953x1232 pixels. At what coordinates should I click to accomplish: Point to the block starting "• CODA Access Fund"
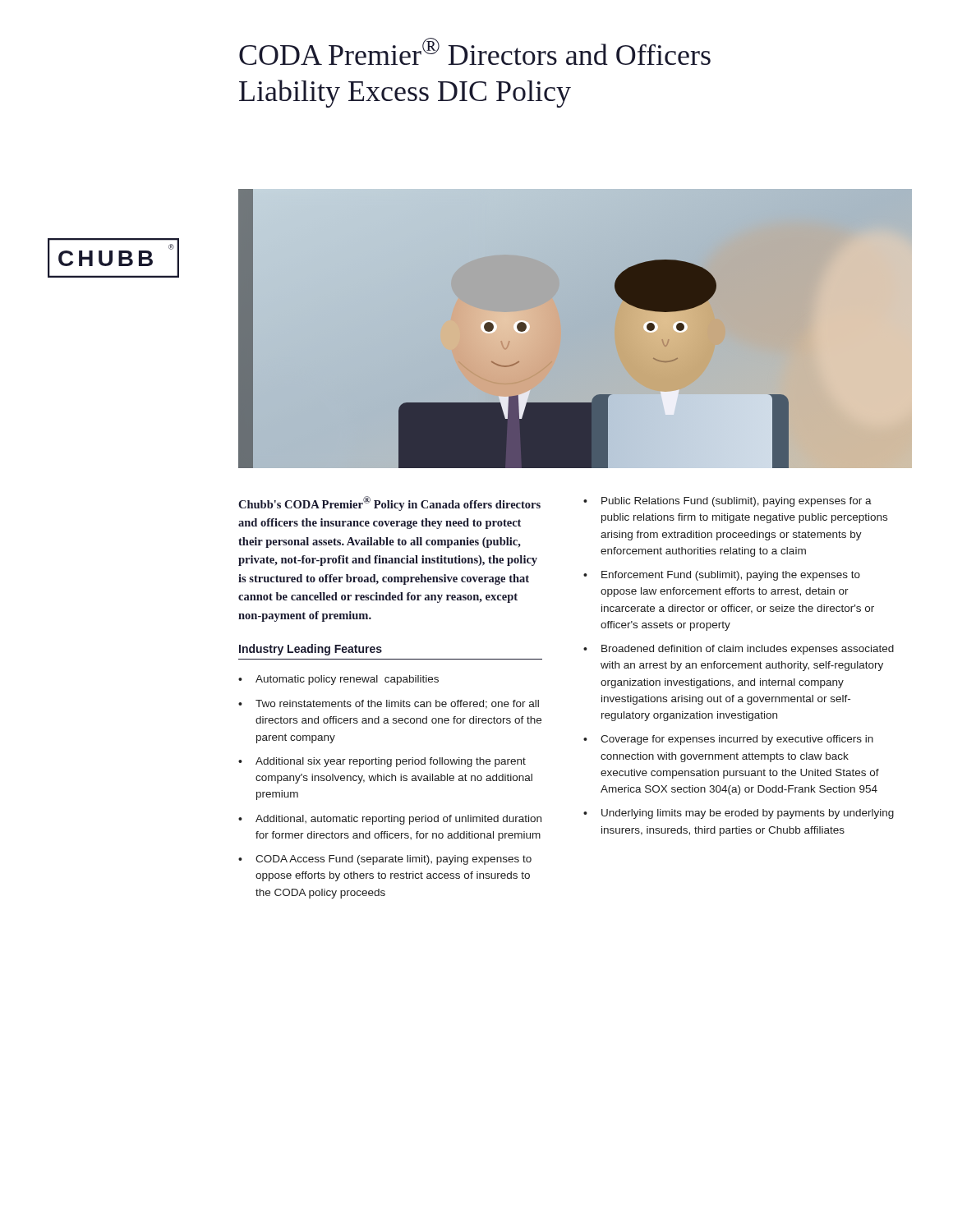pyautogui.click(x=390, y=876)
